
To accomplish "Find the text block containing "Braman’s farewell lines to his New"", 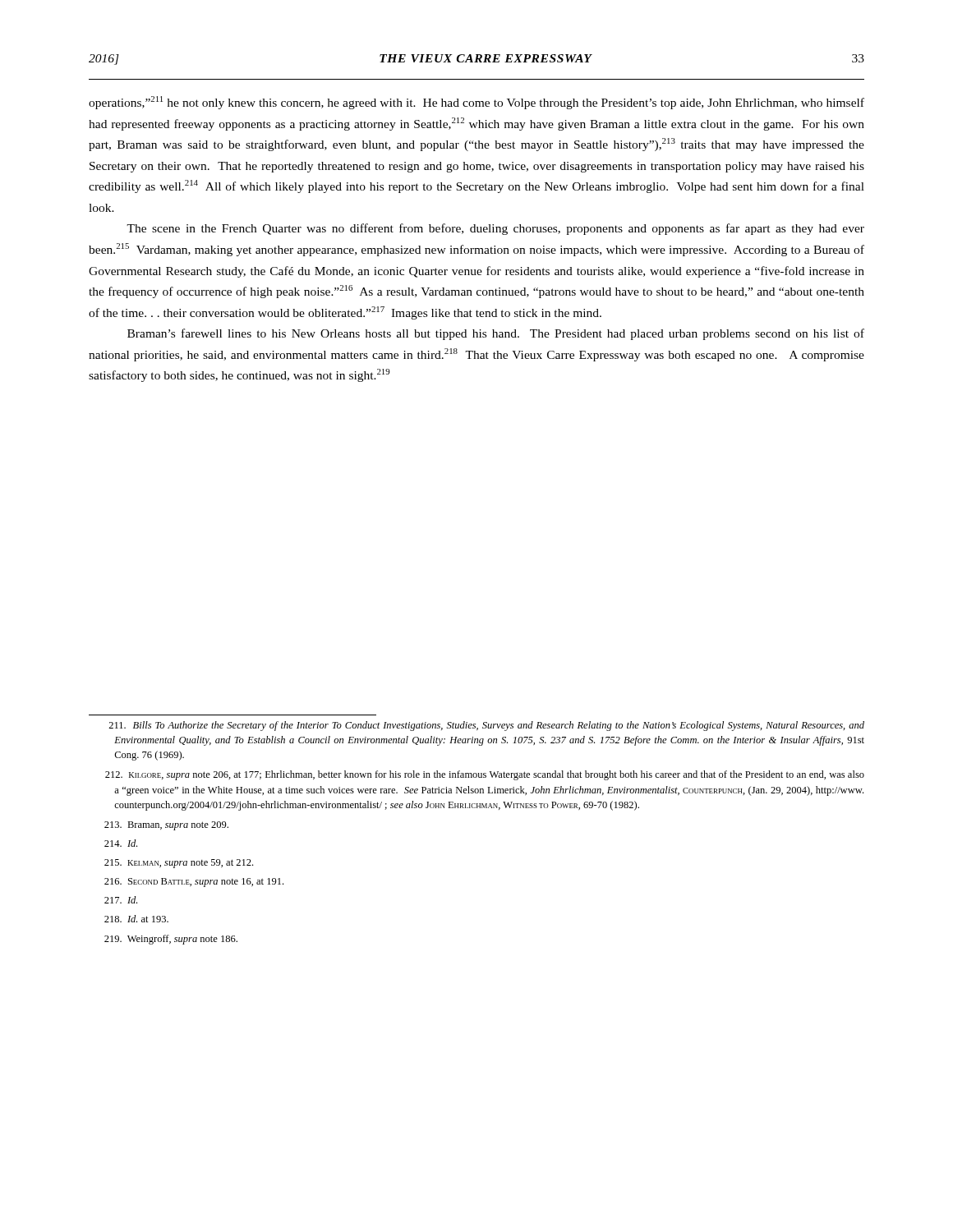I will coord(476,354).
